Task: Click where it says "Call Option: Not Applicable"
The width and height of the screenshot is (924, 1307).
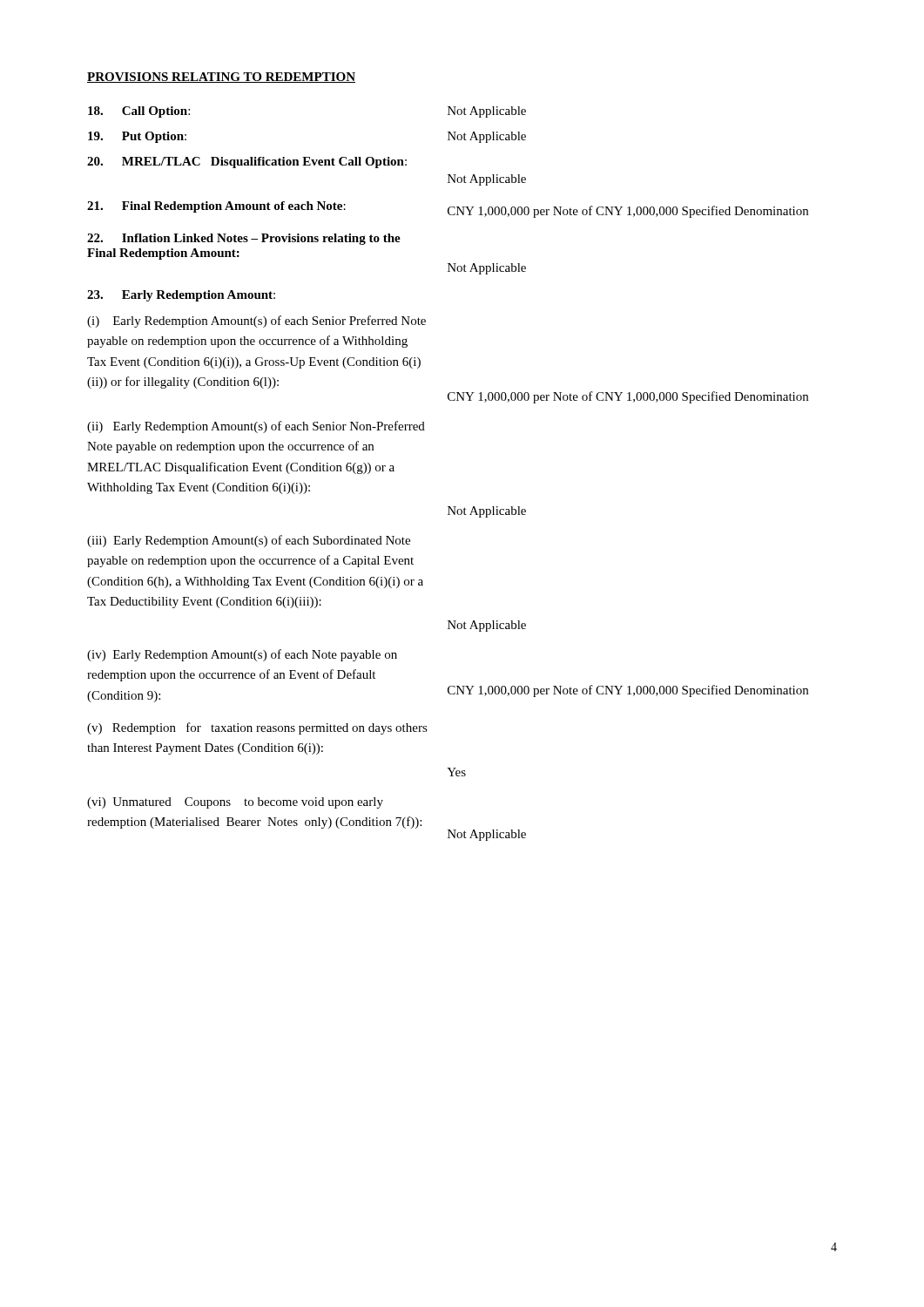Action: point(462,111)
